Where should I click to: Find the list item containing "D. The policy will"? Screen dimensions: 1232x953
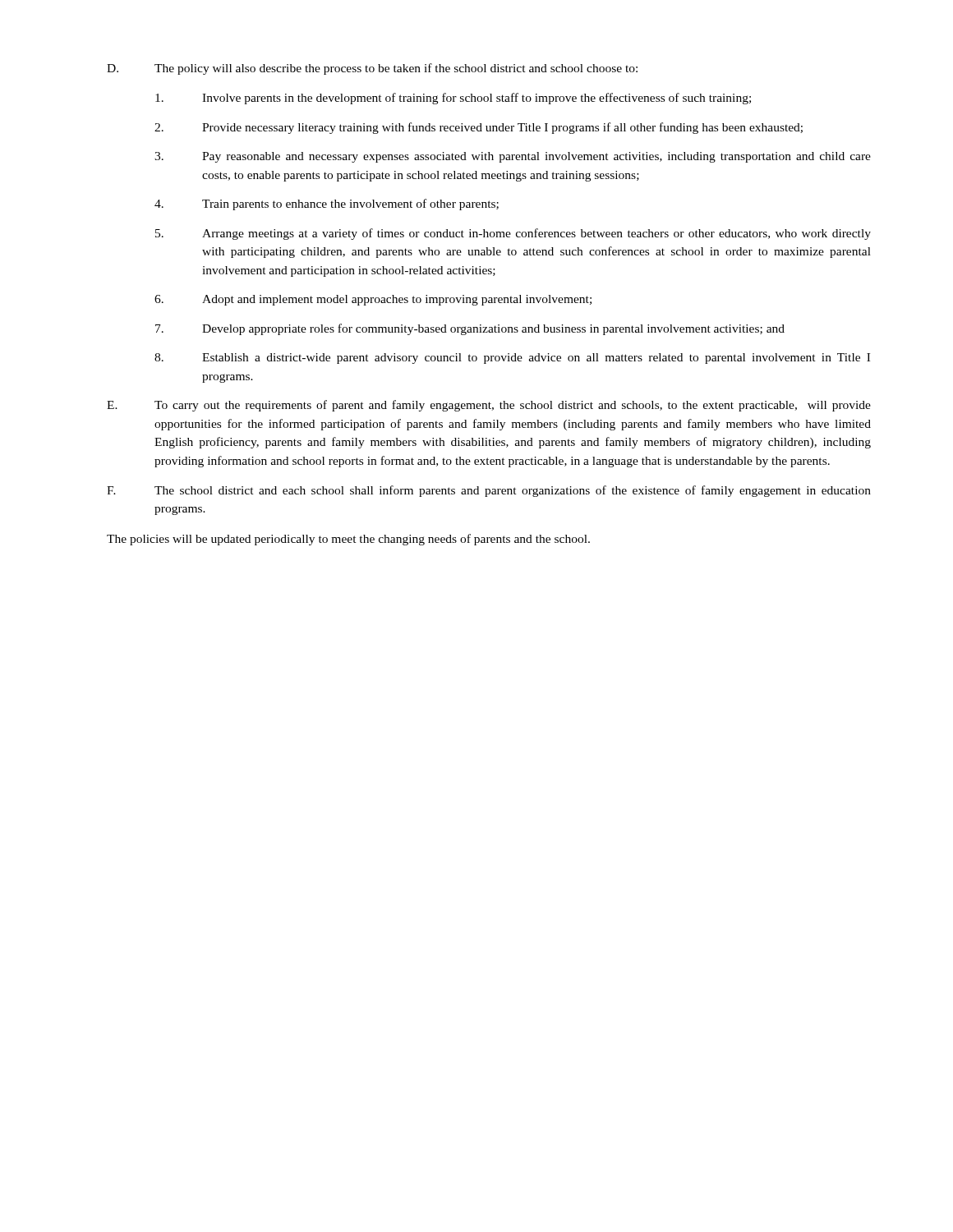click(x=489, y=68)
